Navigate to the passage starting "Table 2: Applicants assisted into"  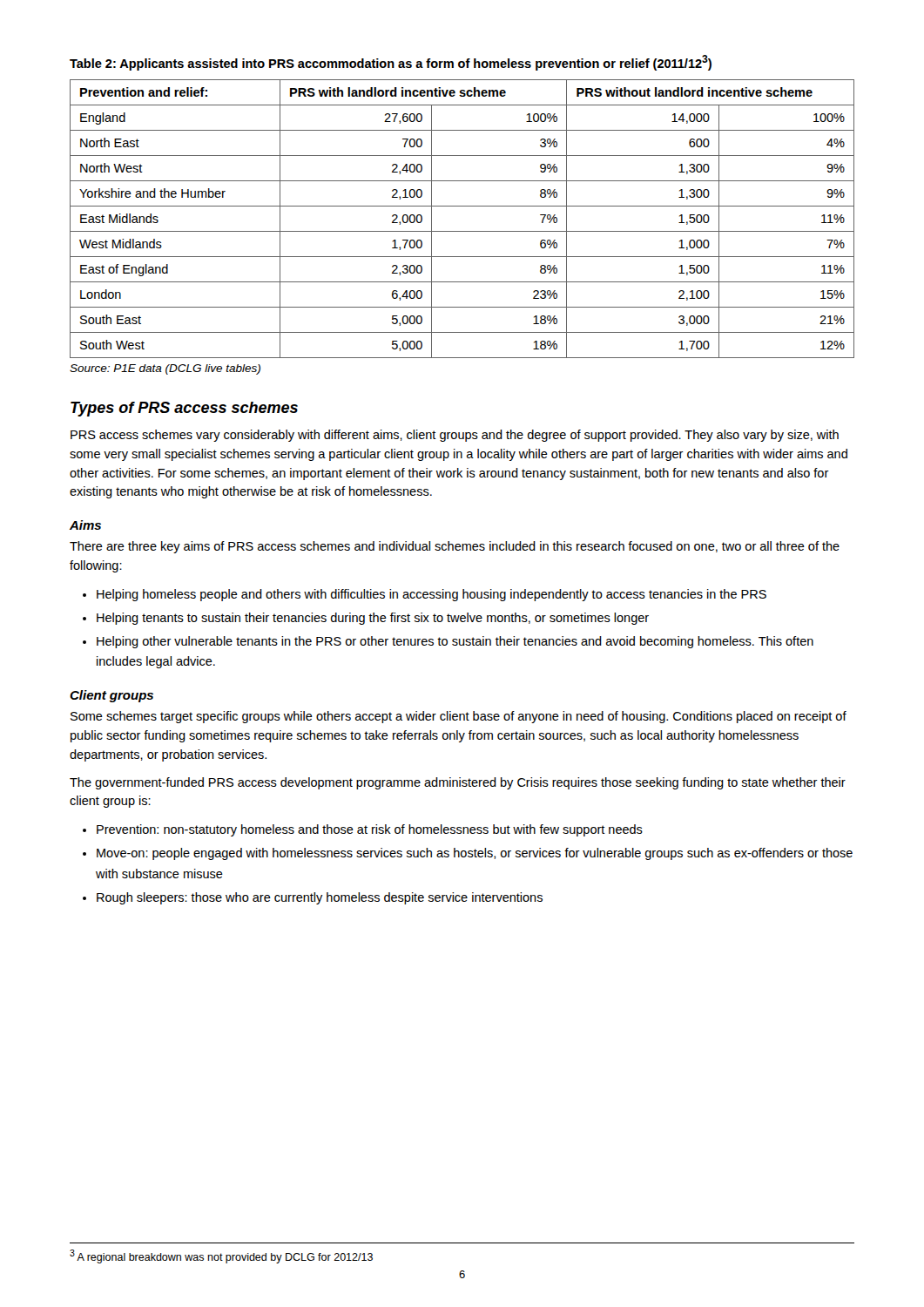click(x=391, y=62)
